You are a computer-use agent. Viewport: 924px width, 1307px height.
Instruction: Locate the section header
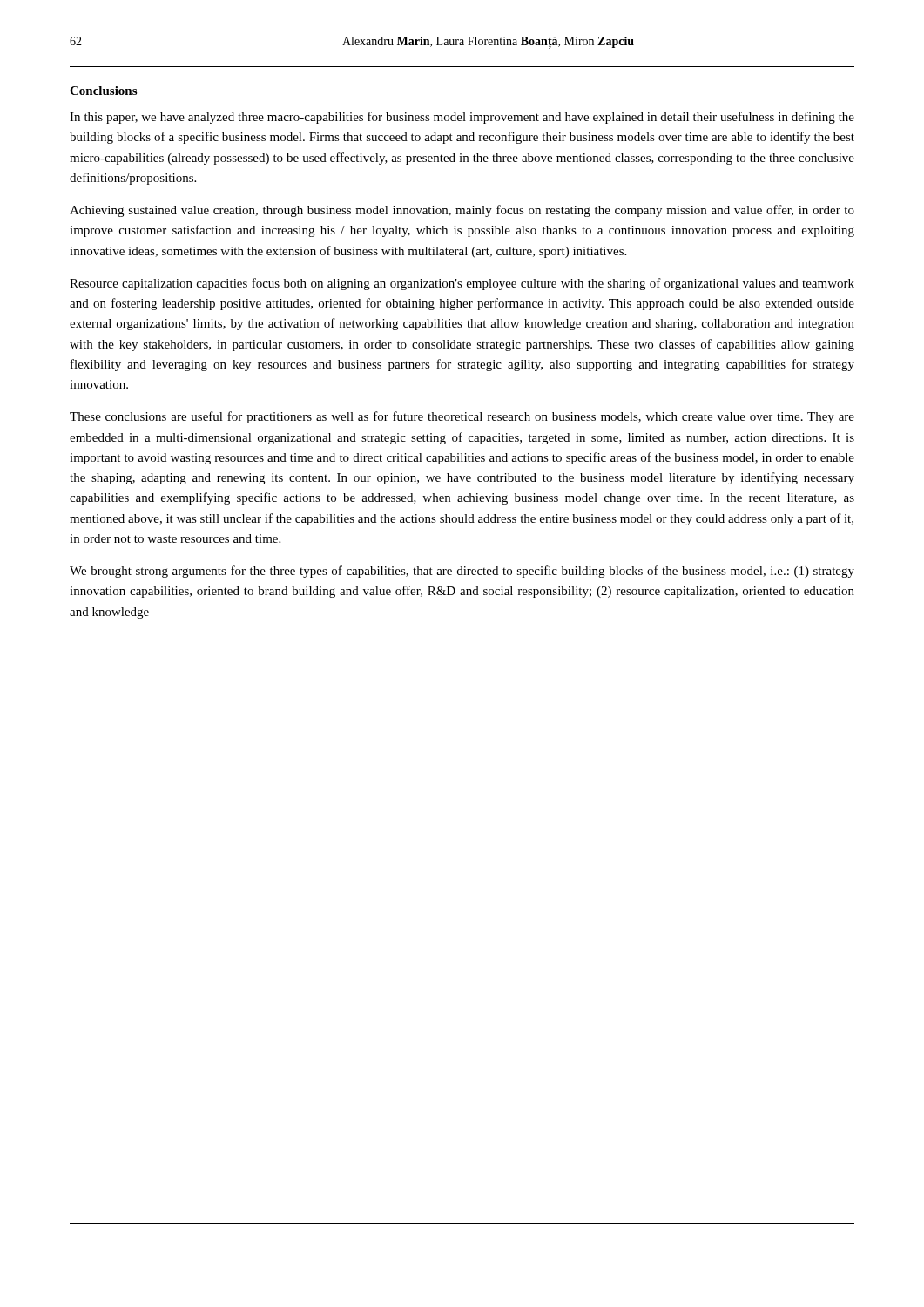103,91
